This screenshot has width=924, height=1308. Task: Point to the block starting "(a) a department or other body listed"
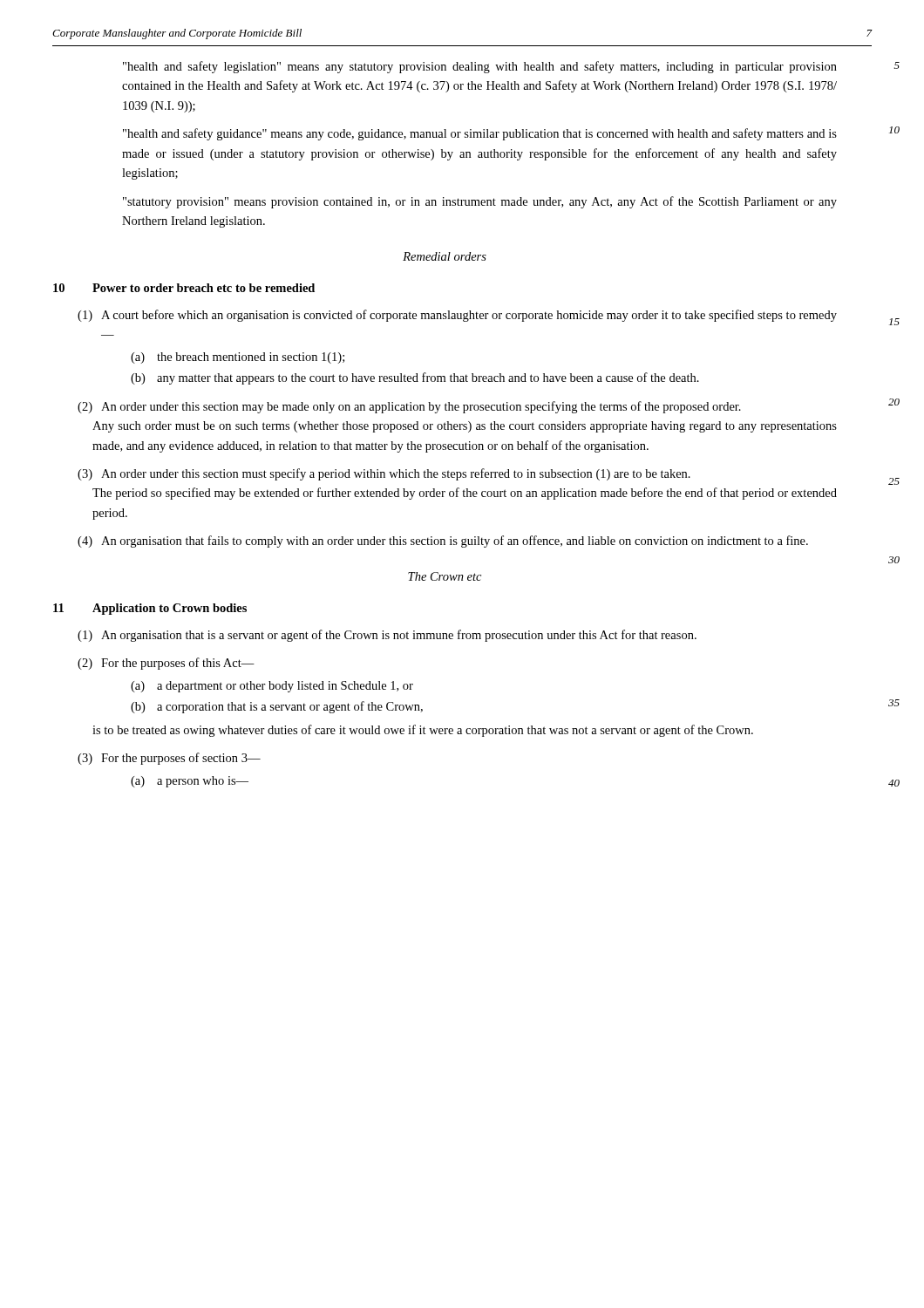point(272,687)
